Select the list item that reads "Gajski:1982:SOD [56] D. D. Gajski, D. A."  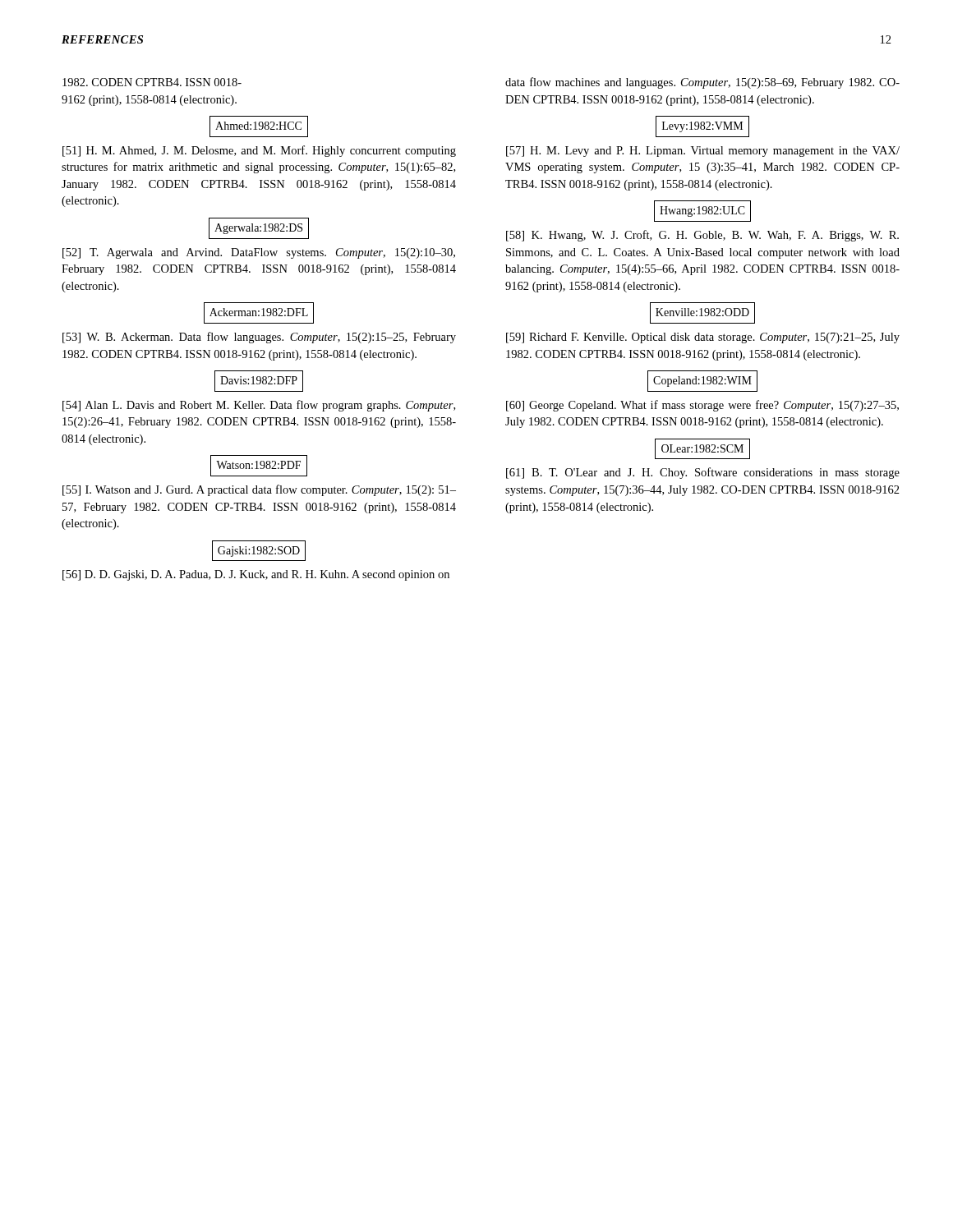(259, 562)
